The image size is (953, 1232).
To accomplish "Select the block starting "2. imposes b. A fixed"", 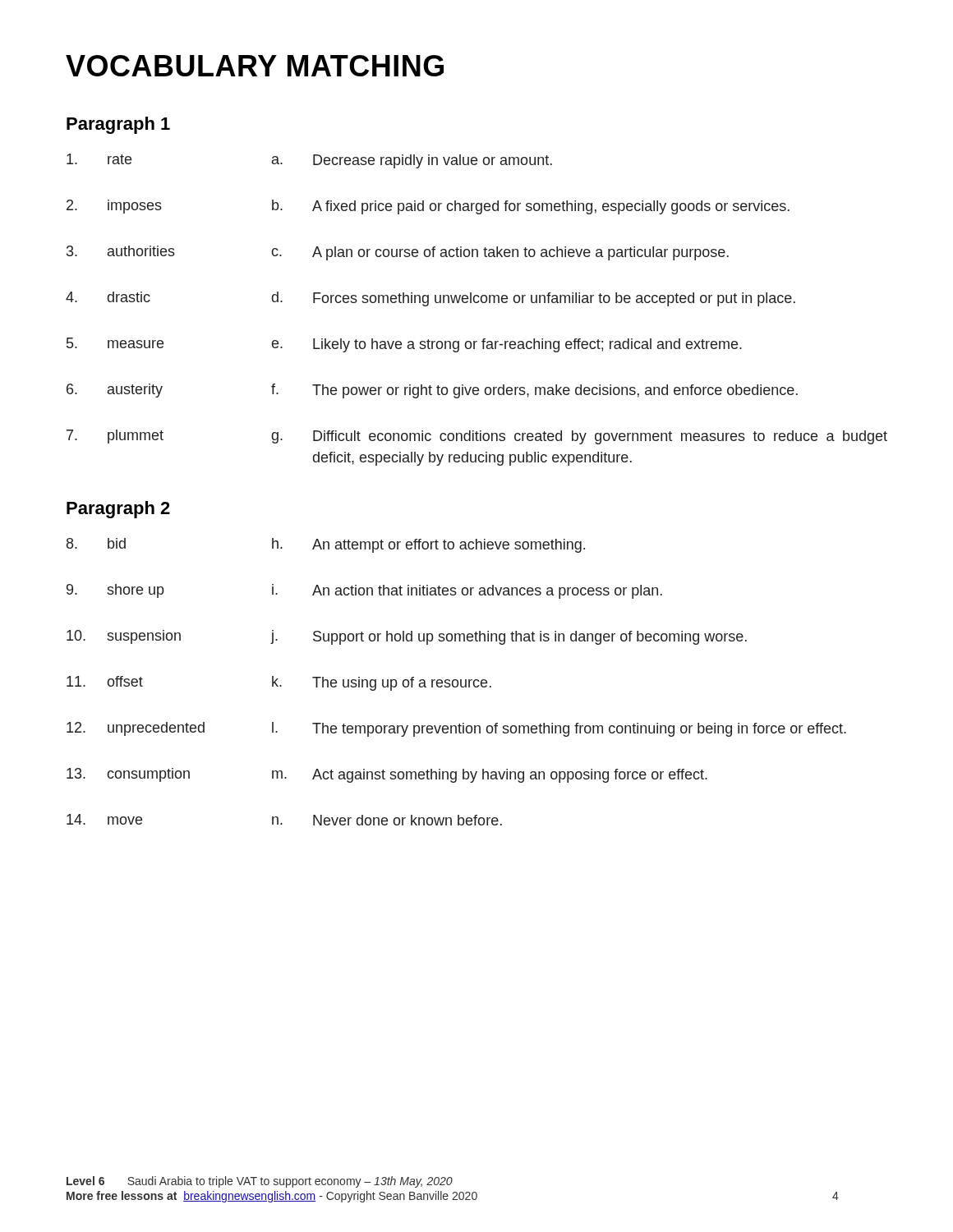I will (476, 206).
